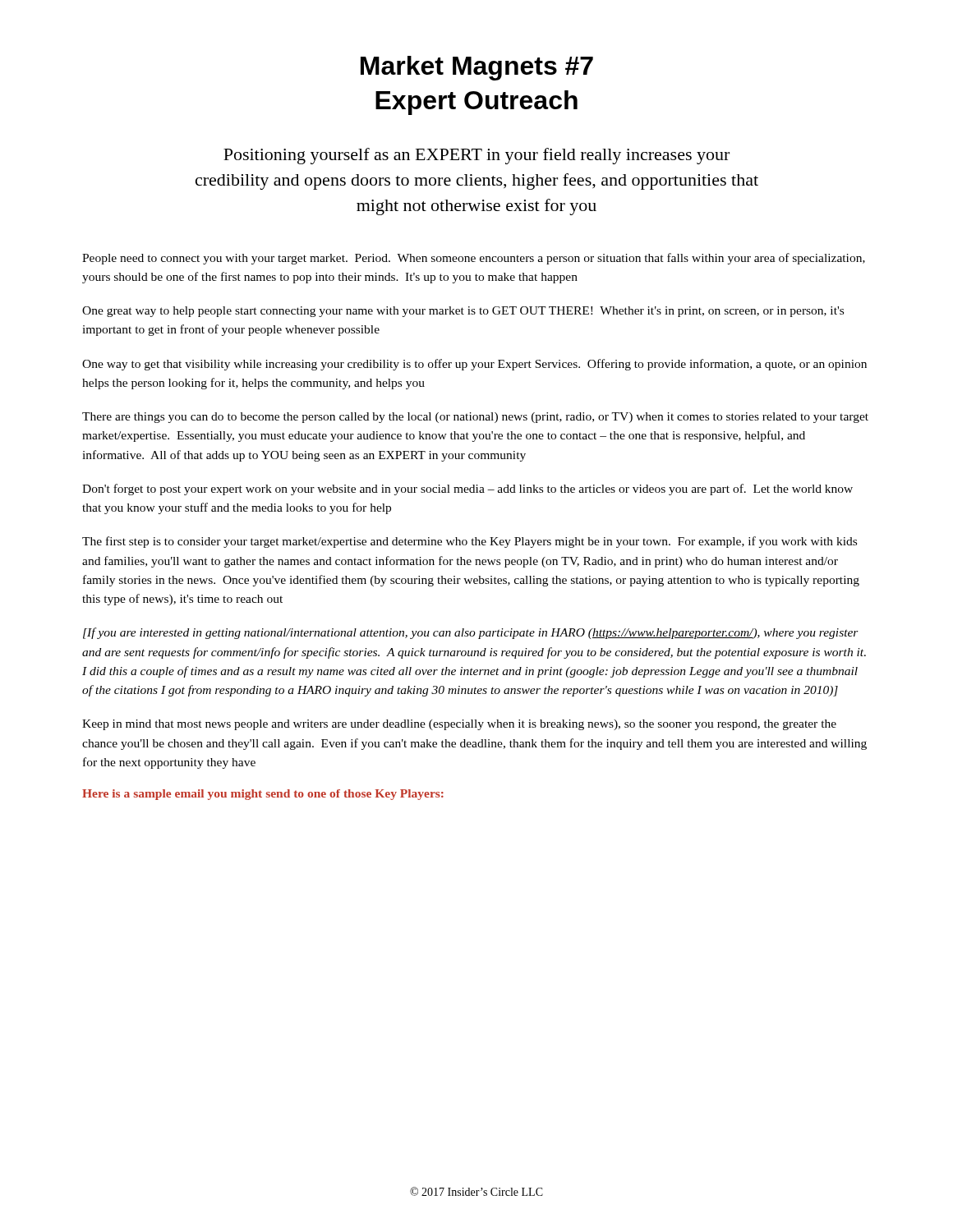This screenshot has height=1232, width=953.
Task: Point to the text starting "Keep in mind"
Action: click(x=475, y=743)
